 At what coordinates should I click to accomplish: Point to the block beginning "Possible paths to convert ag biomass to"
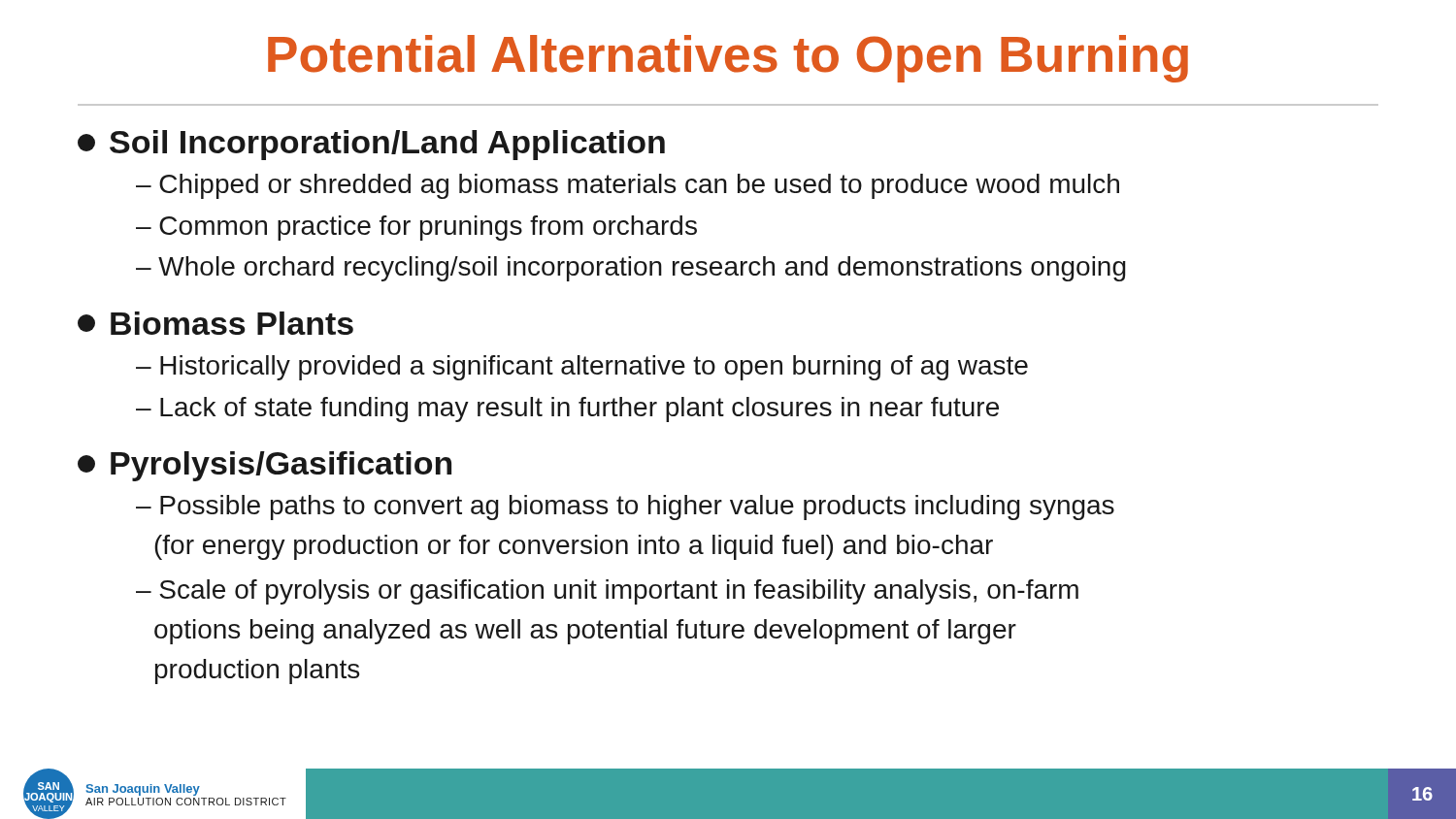(x=634, y=528)
